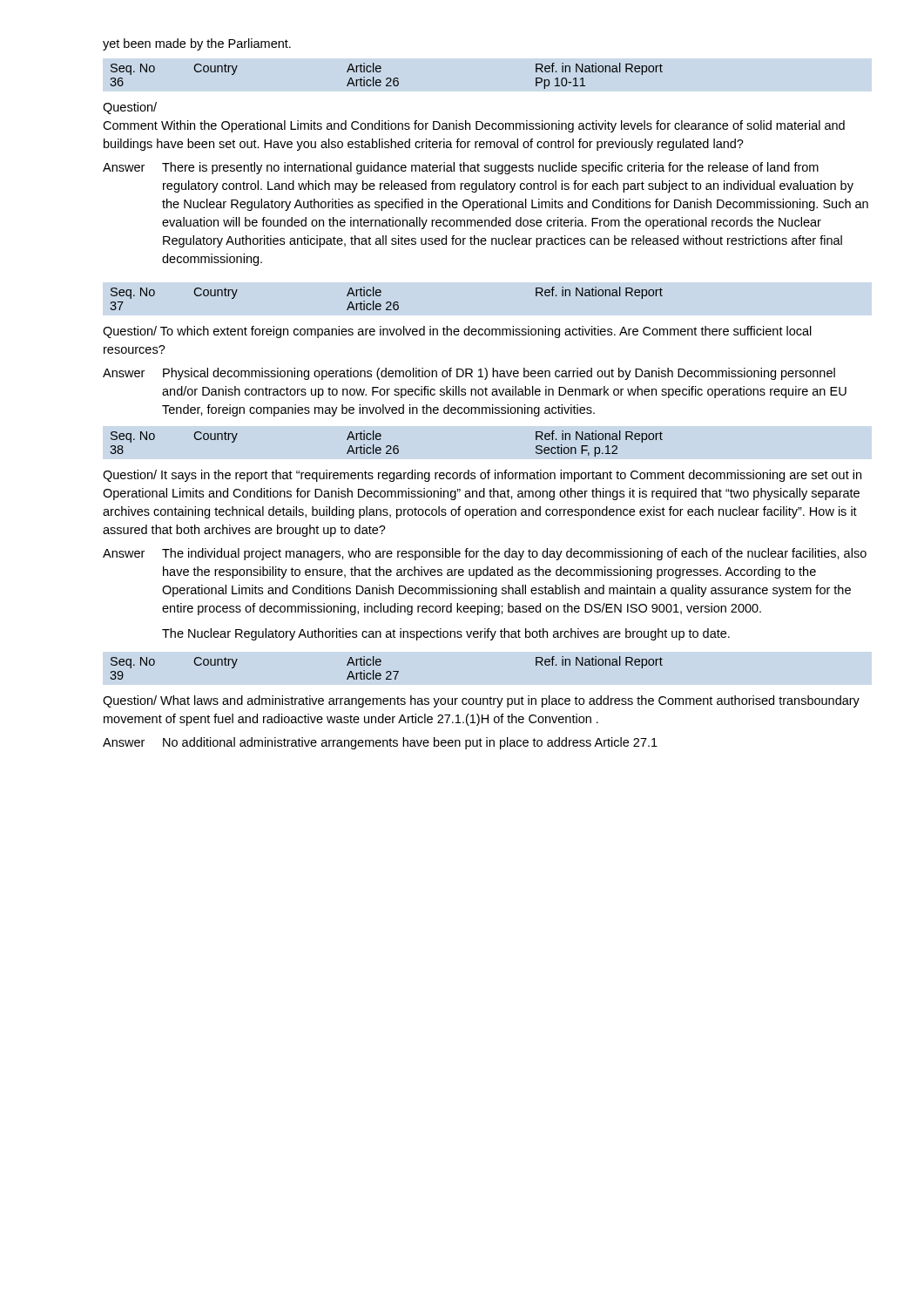
Task: Find the block on this page that starts "Question/Comment Within the Operational"
Action: (474, 126)
